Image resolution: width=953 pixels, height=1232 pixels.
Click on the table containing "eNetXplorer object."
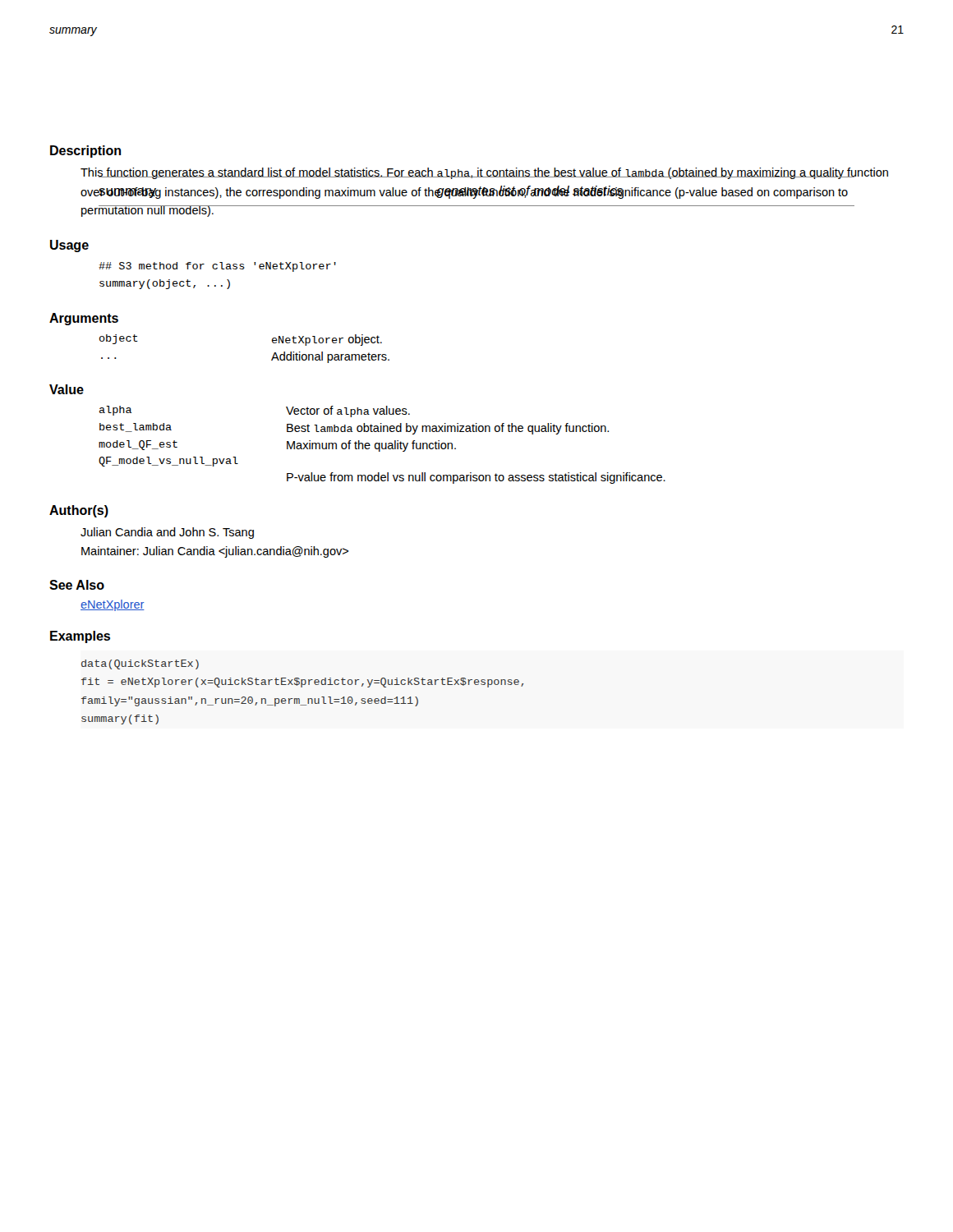point(476,348)
